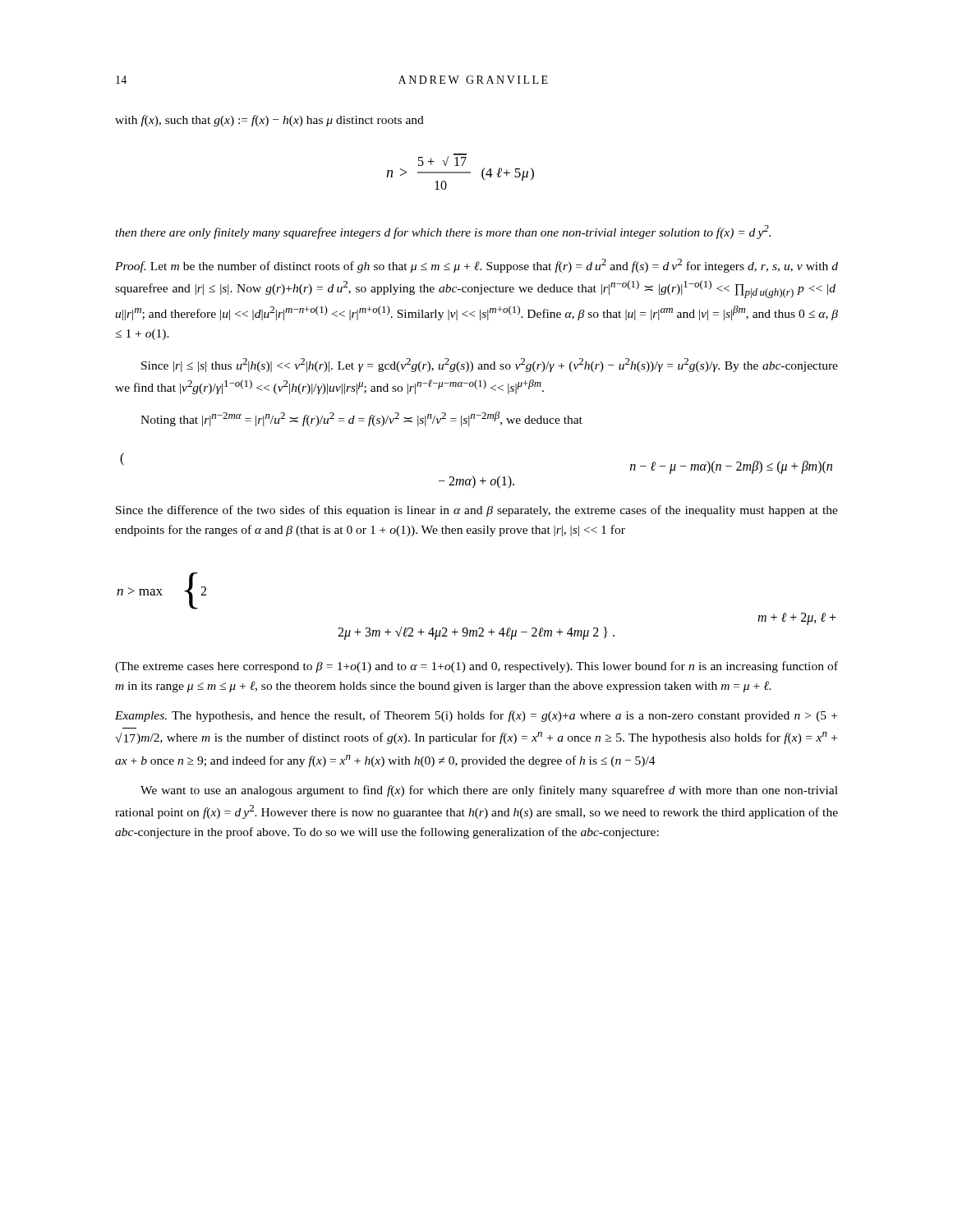Navigate to the block starting "(The extreme cases here correspond to β ="
This screenshot has height=1232, width=953.
pos(476,676)
